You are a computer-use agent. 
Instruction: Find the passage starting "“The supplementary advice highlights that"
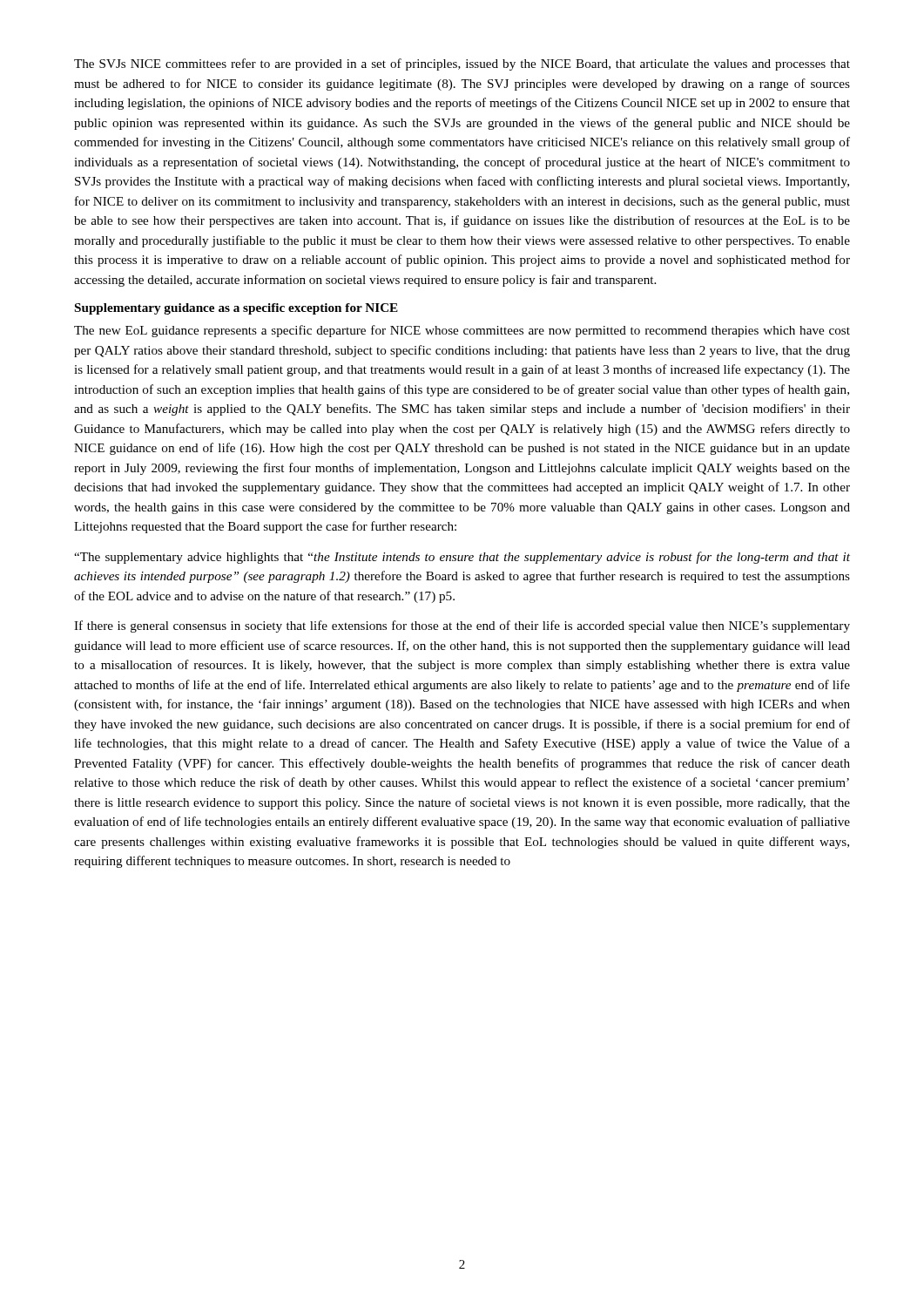click(462, 576)
